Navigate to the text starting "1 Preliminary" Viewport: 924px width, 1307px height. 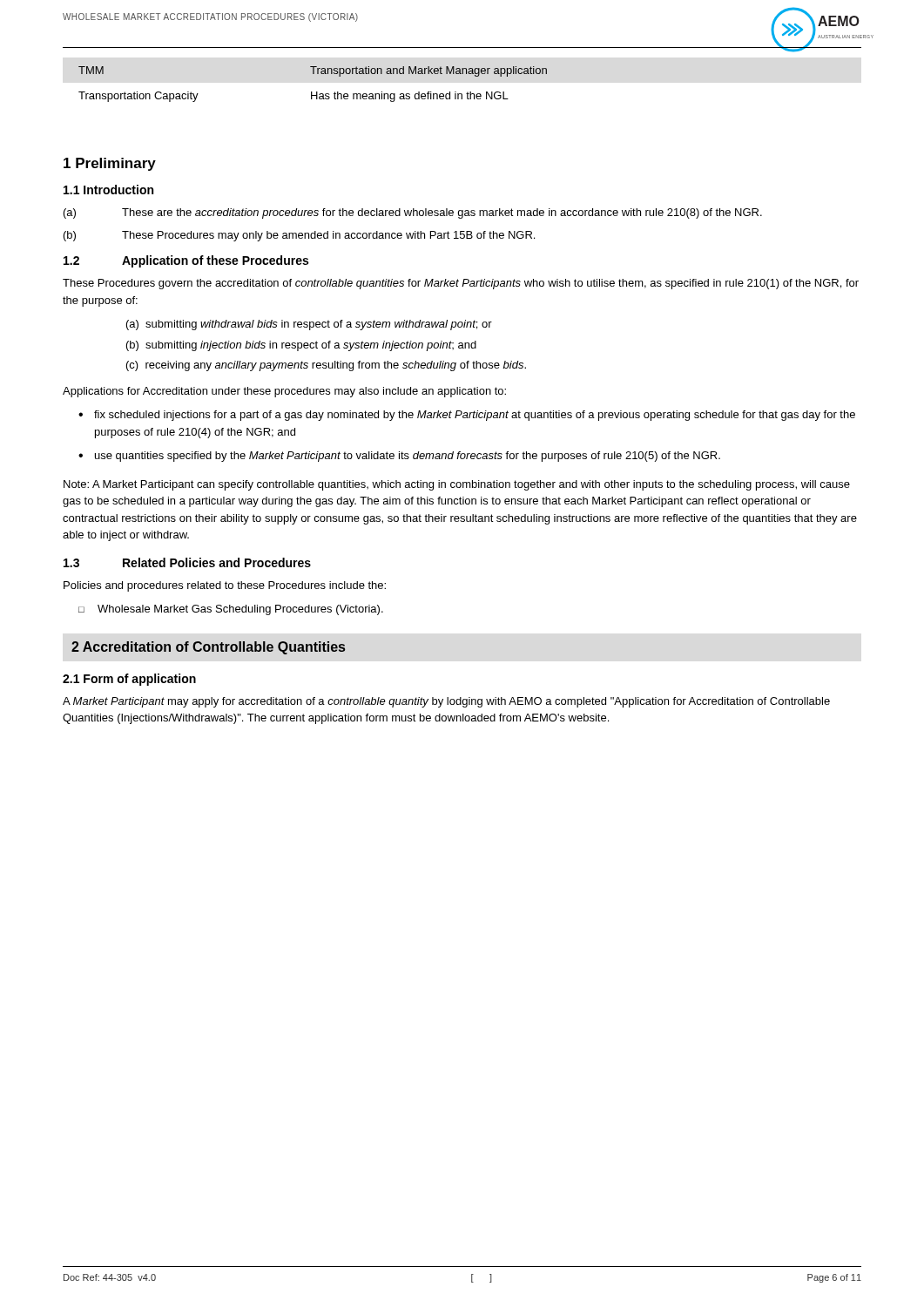(x=109, y=163)
